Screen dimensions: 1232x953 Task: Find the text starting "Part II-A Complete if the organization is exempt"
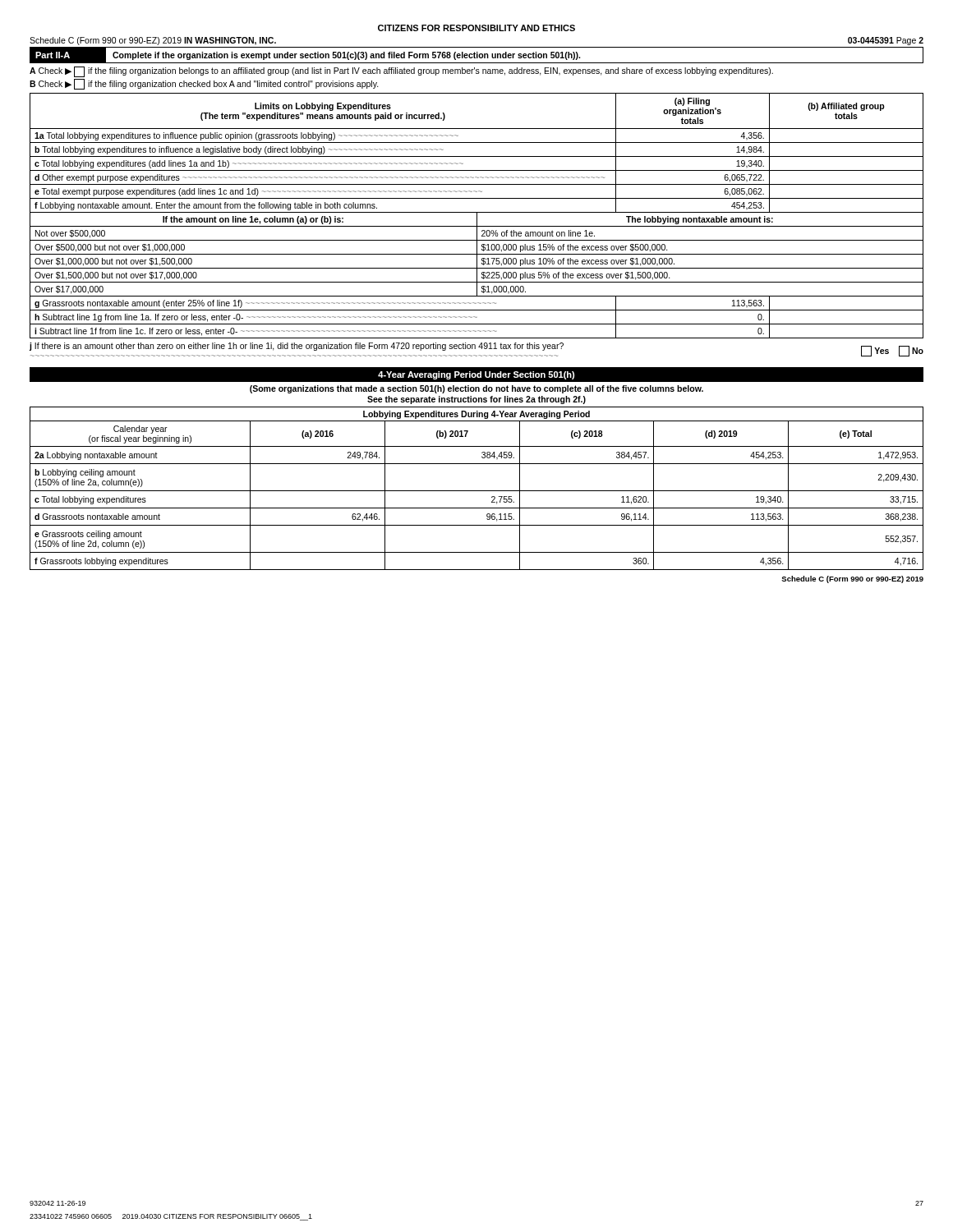[x=476, y=55]
